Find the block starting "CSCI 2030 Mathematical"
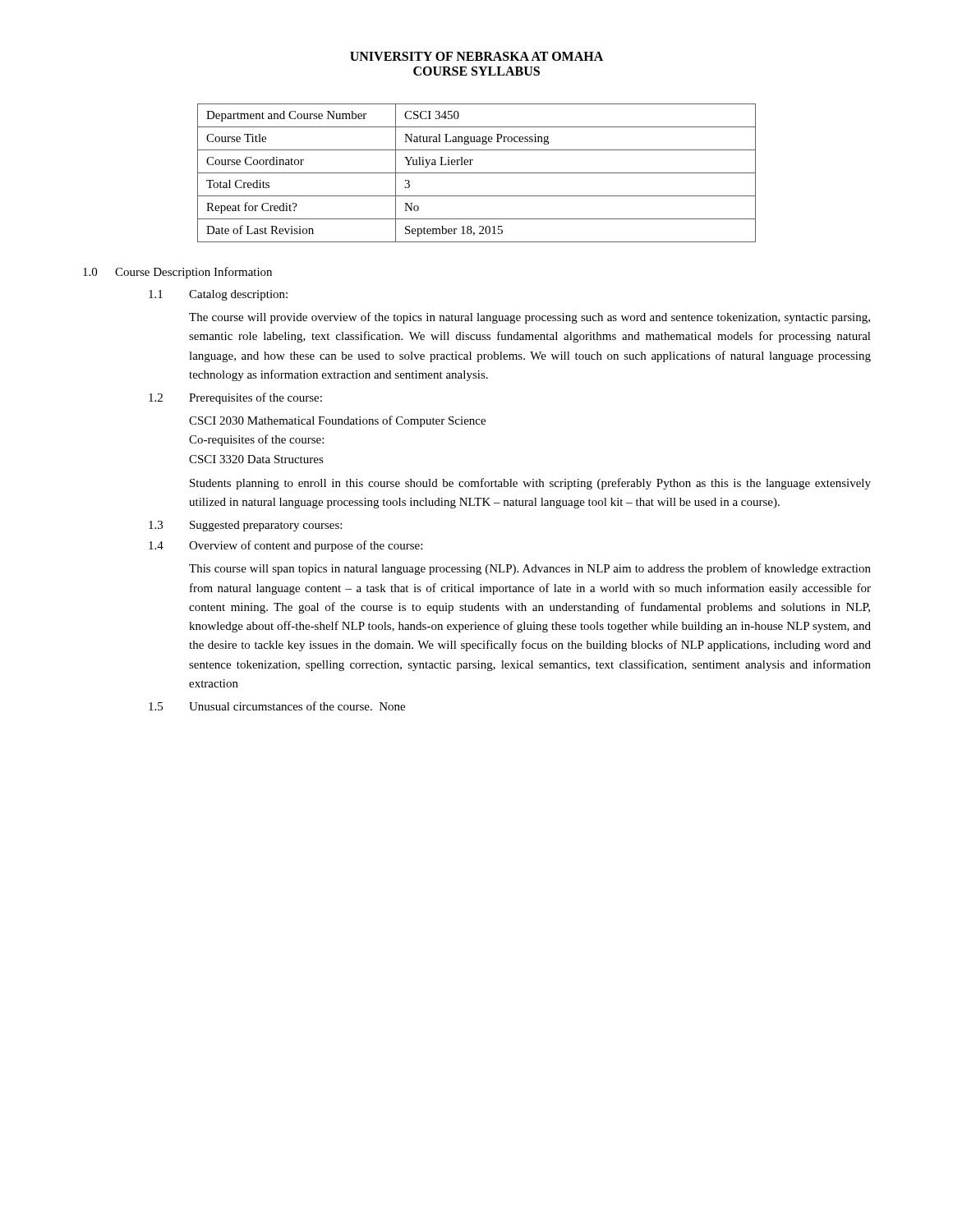Screen dimensions: 1232x953 pyautogui.click(x=338, y=421)
